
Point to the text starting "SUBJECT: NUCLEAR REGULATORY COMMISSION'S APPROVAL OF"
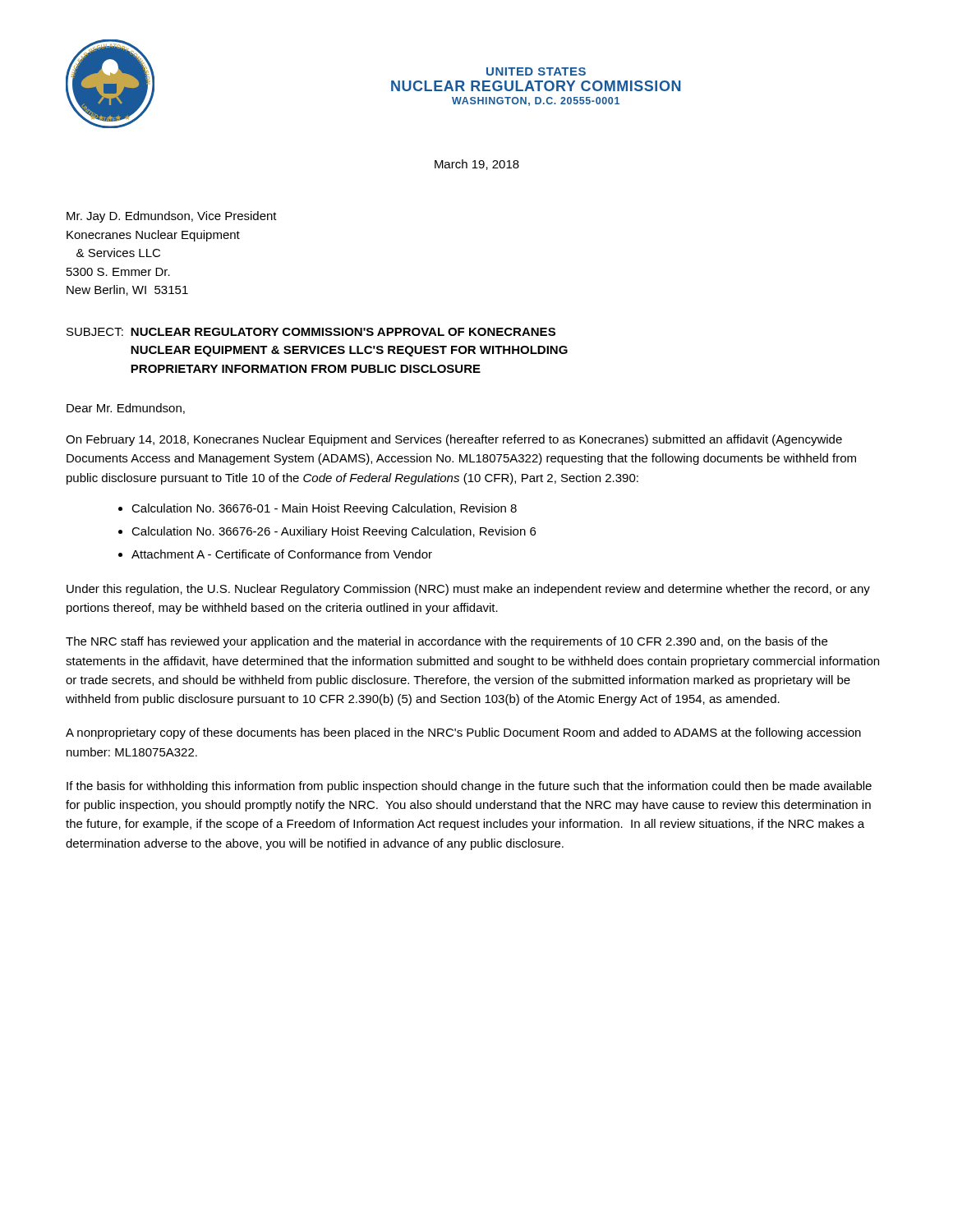point(317,350)
